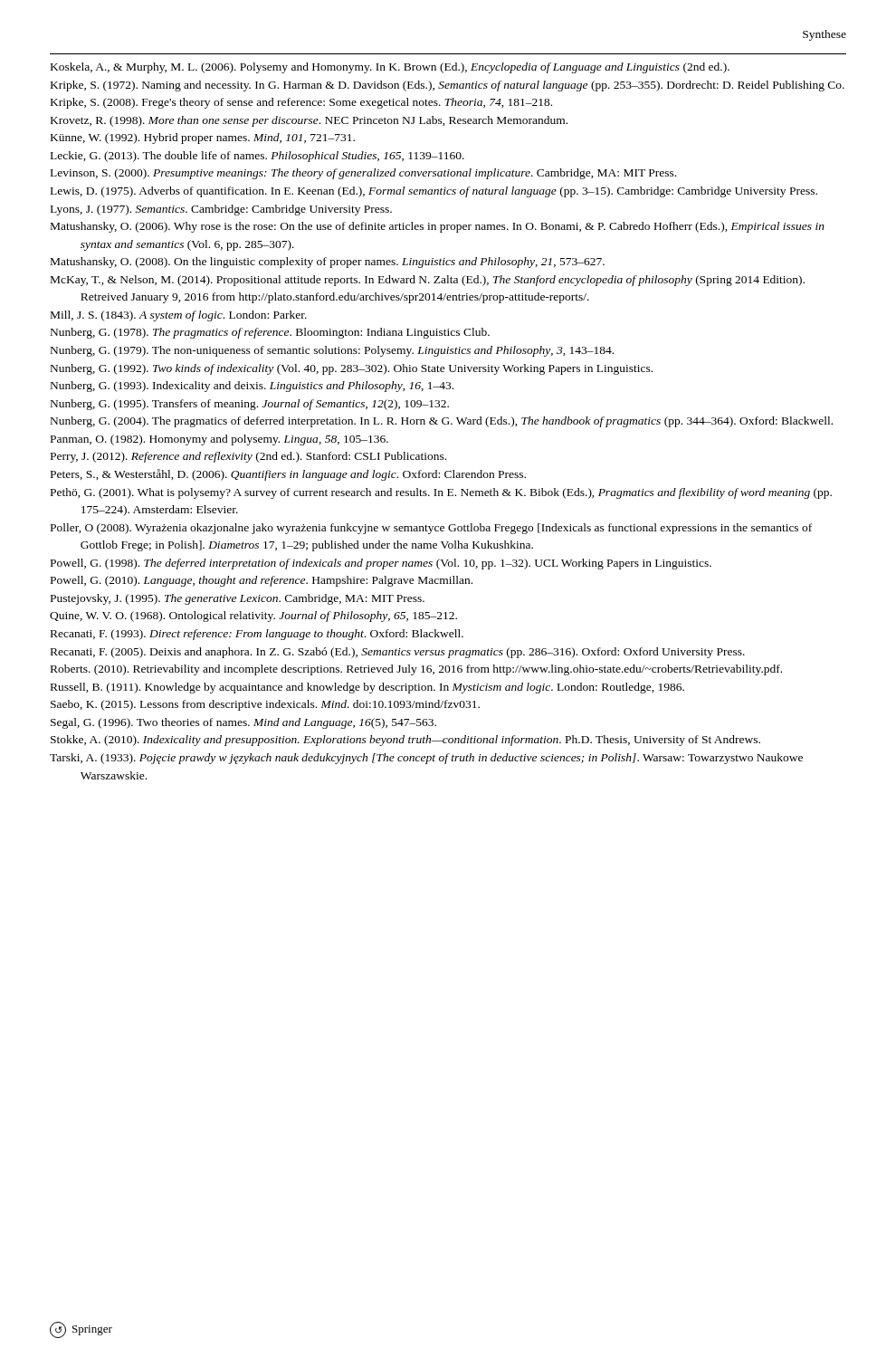Screen dimensions: 1358x896
Task: Locate the block of text that opens with "Kripke, S. (1972). Naming and"
Action: click(447, 84)
